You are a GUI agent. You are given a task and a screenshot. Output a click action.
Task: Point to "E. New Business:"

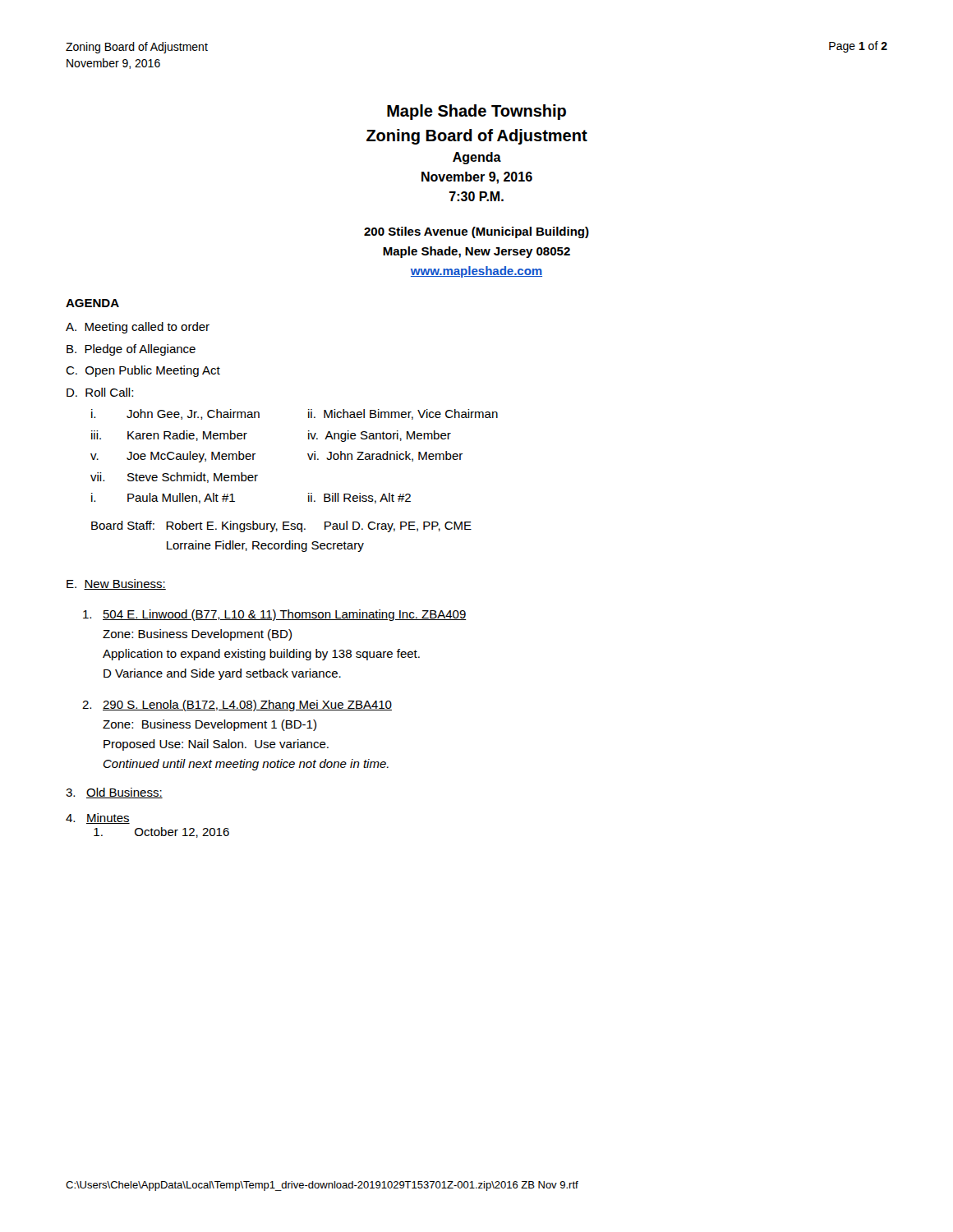tap(116, 583)
